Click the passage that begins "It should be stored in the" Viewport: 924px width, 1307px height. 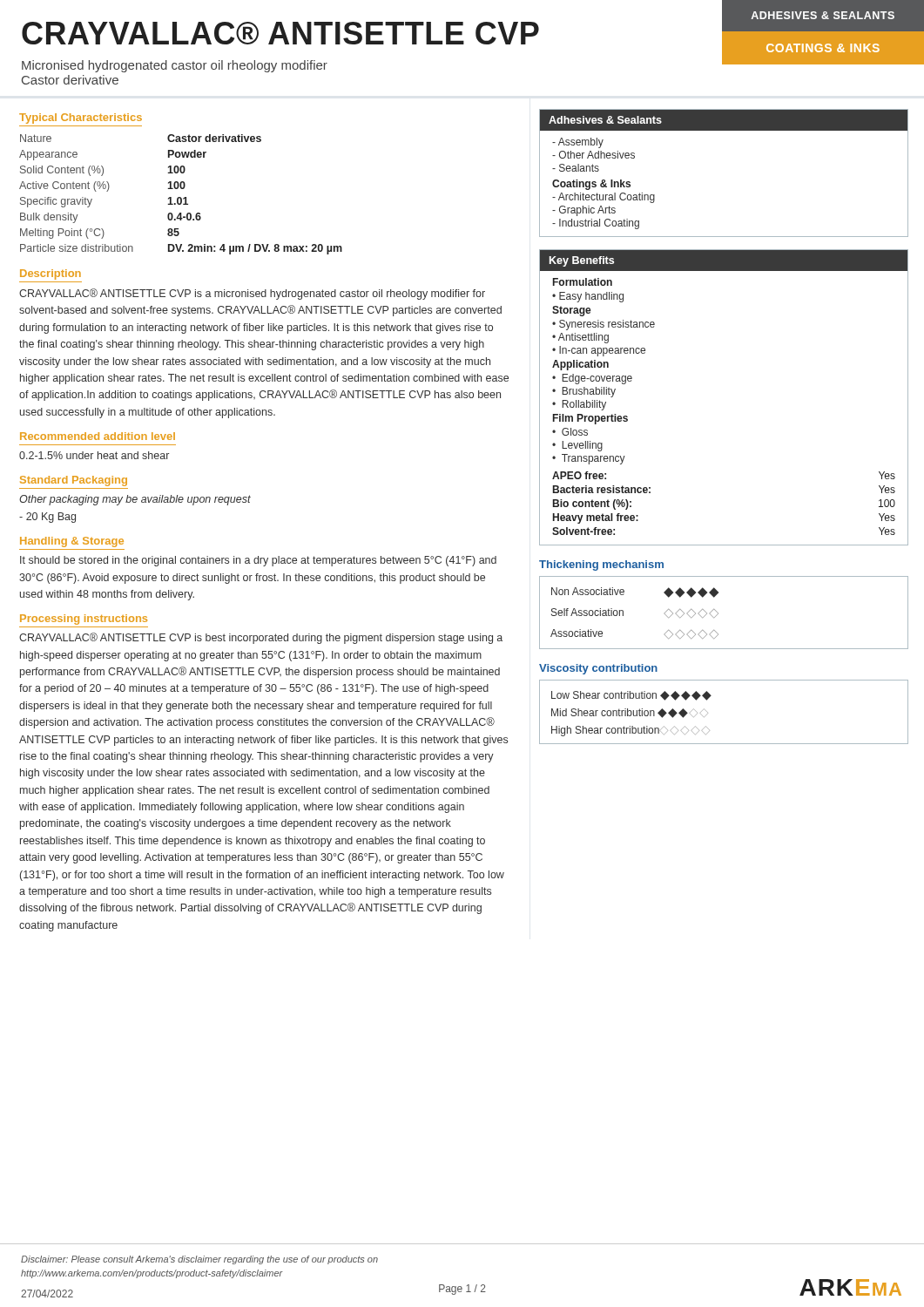coord(258,577)
